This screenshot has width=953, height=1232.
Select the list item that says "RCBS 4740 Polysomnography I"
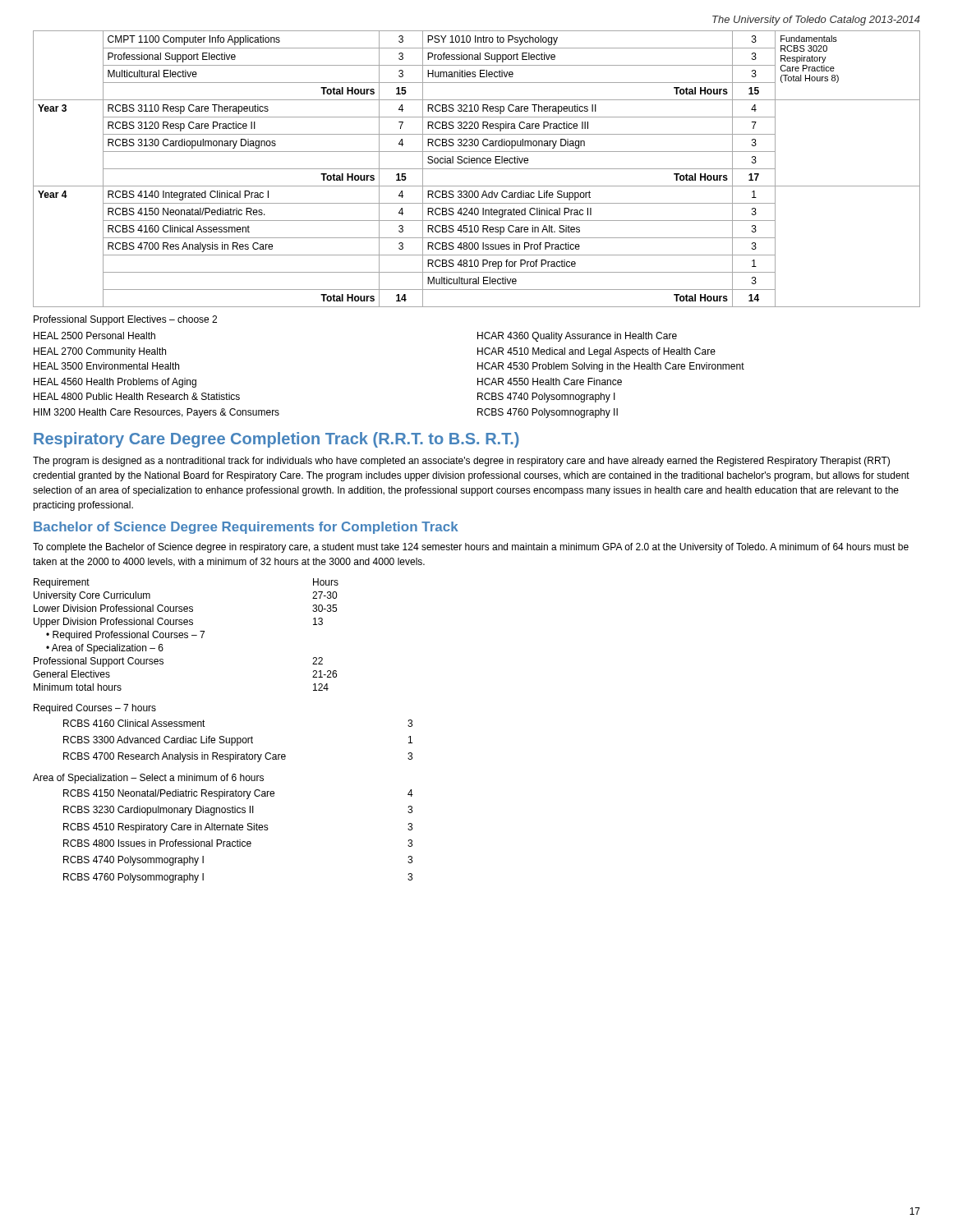[546, 397]
